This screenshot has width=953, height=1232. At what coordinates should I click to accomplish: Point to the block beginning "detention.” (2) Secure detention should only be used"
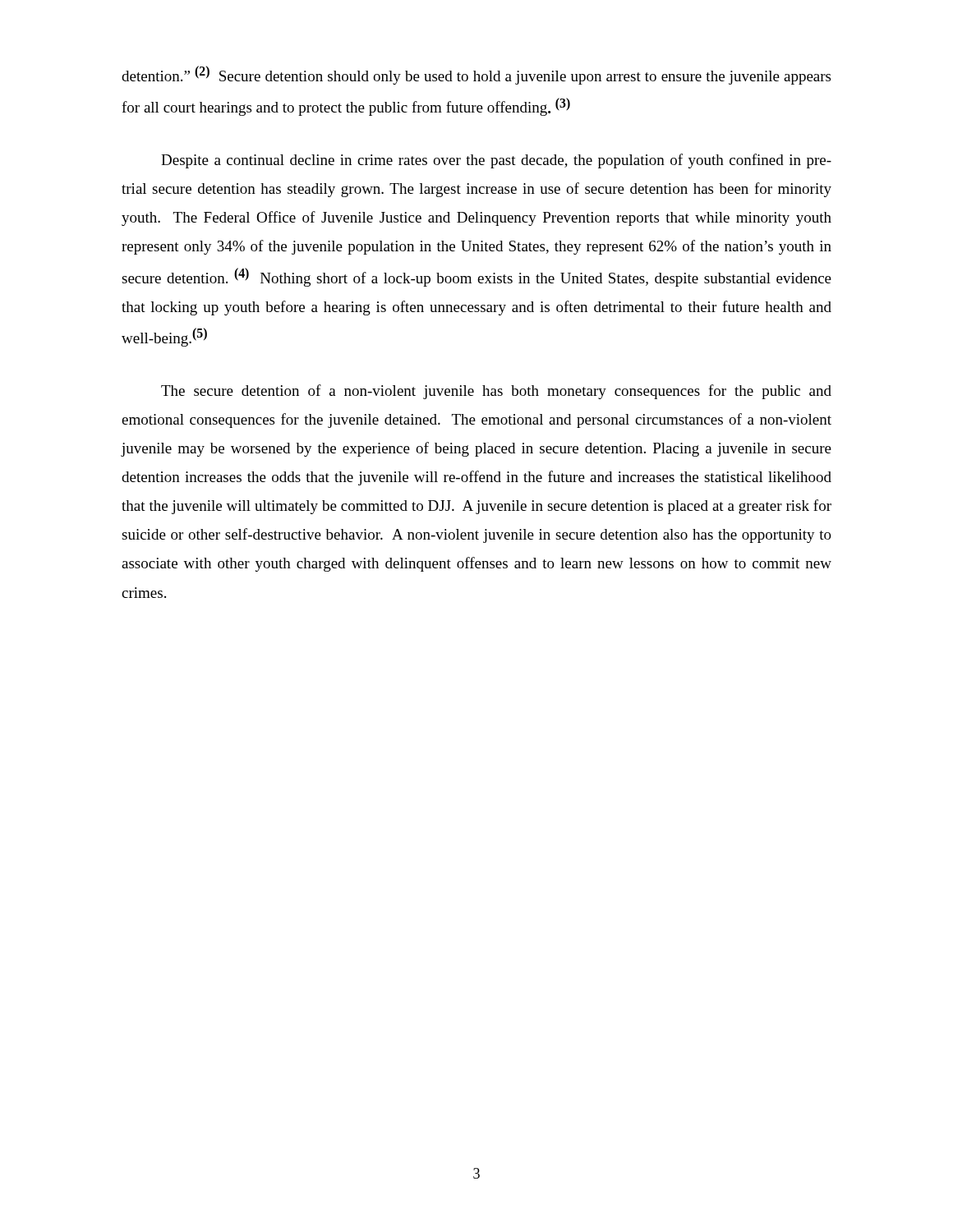coord(476,75)
